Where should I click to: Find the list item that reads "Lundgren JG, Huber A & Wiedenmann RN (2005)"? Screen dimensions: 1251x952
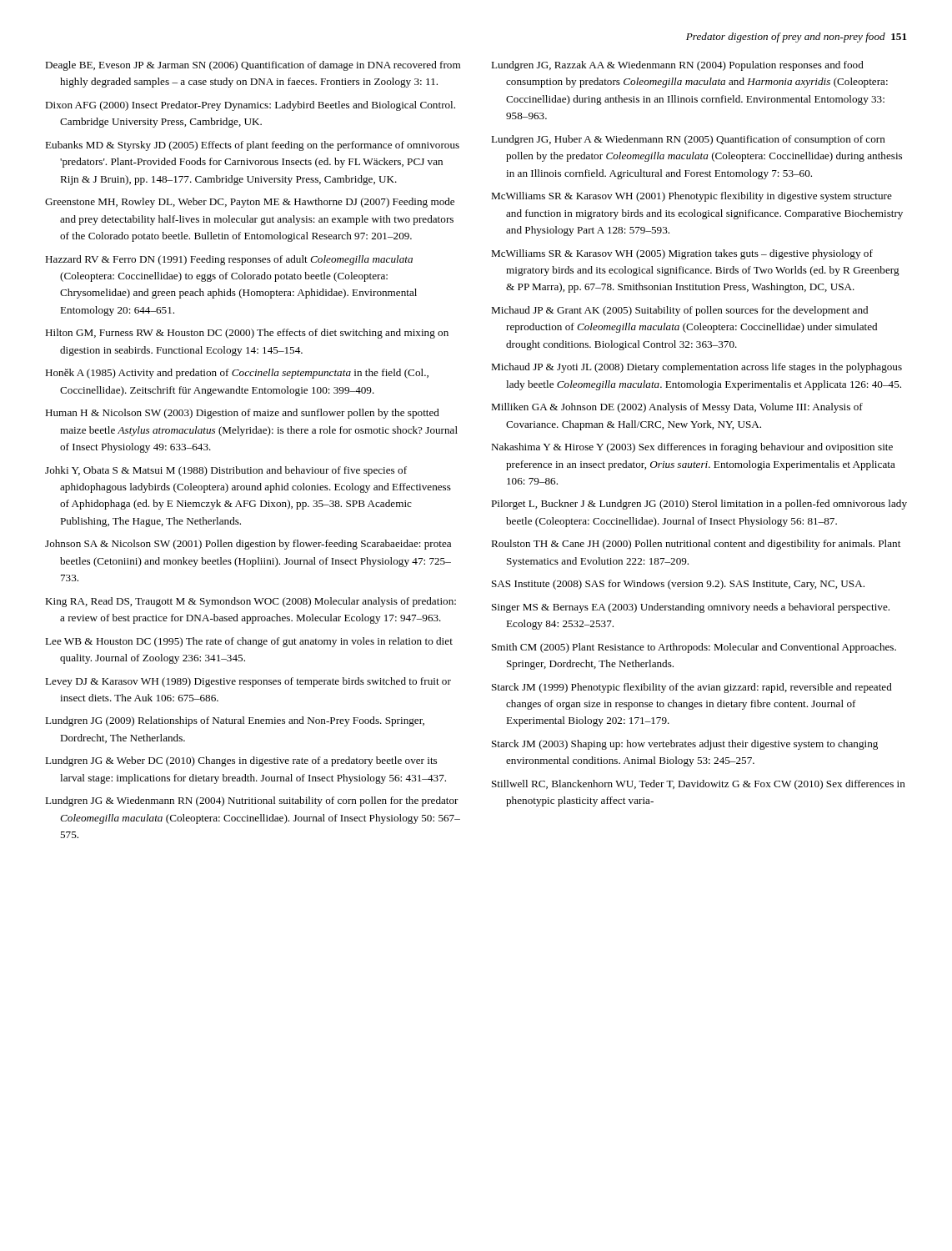[697, 156]
